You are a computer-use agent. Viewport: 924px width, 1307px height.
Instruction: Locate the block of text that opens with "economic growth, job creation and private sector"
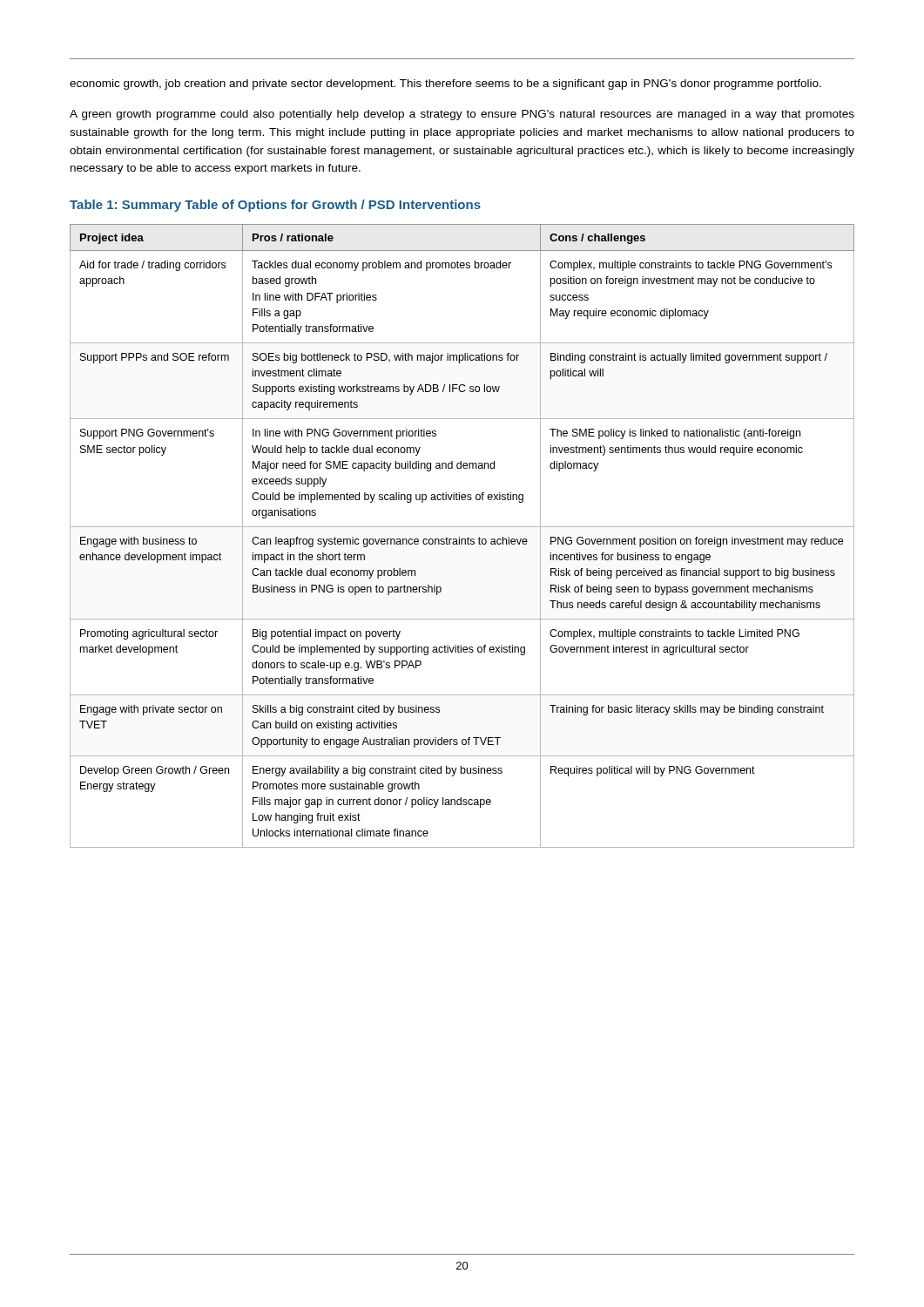446,83
